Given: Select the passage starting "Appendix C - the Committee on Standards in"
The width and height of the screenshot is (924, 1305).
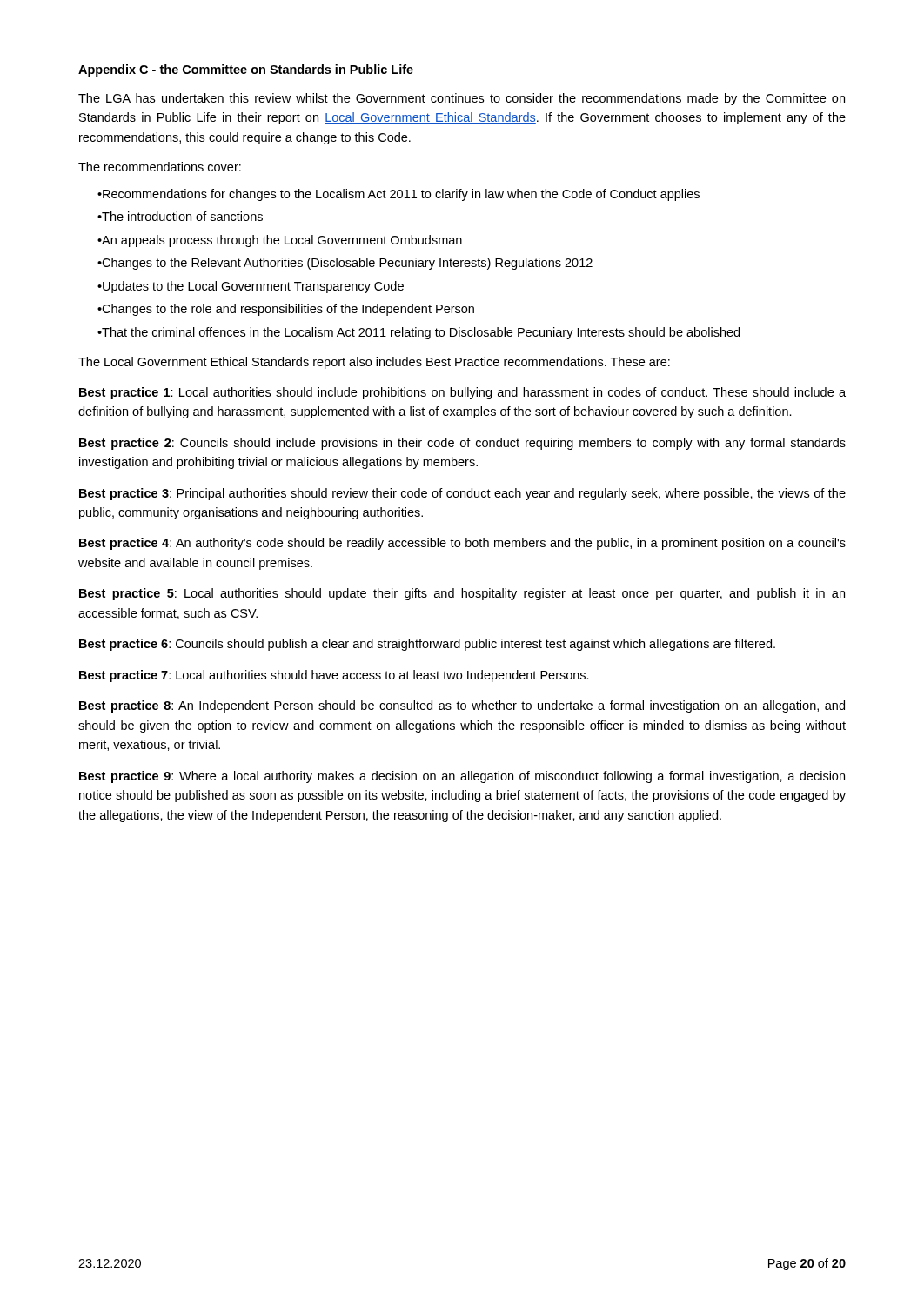Looking at the screenshot, I should tap(246, 70).
